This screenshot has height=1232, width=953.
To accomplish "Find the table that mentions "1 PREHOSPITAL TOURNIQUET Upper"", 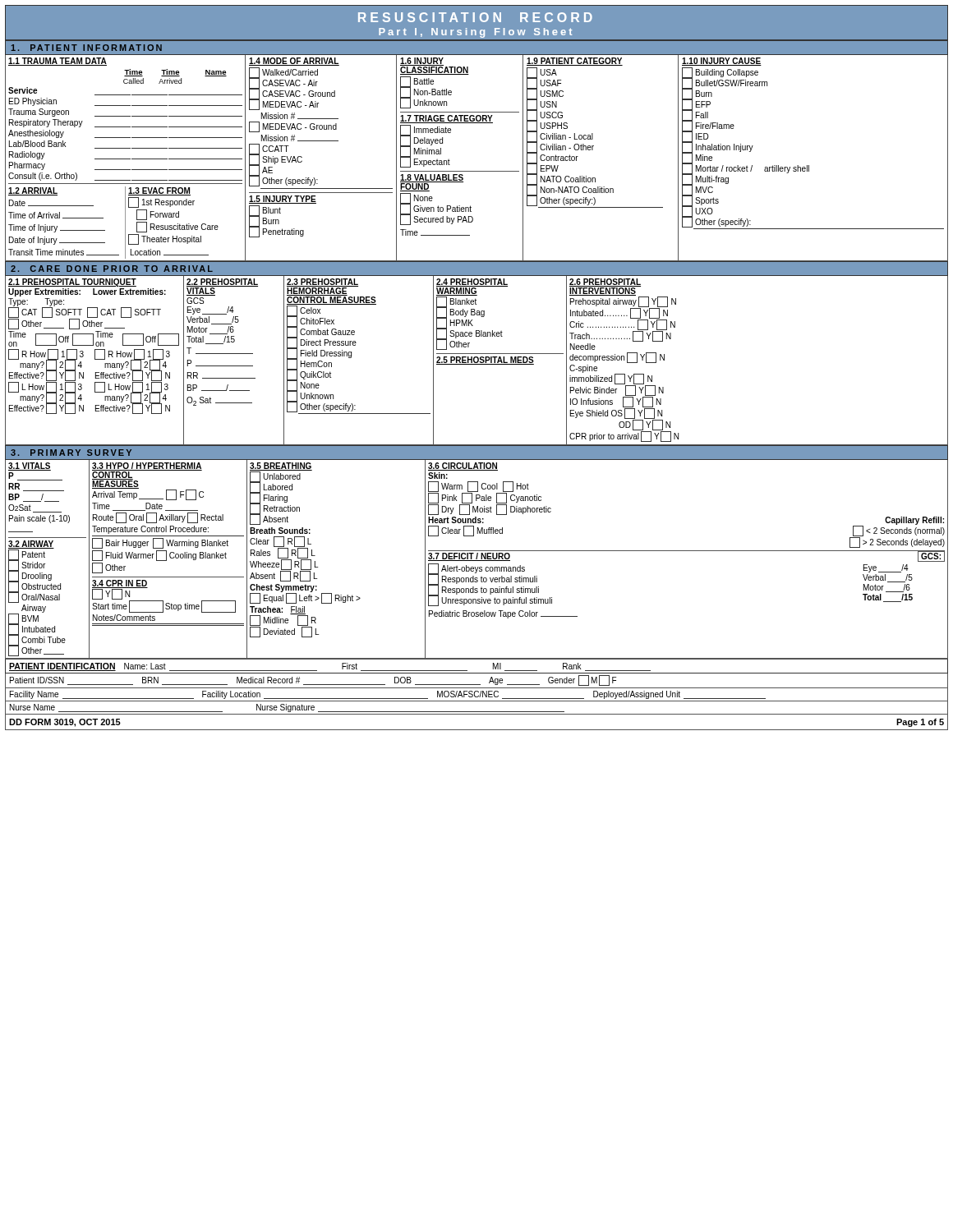I will coord(476,361).
